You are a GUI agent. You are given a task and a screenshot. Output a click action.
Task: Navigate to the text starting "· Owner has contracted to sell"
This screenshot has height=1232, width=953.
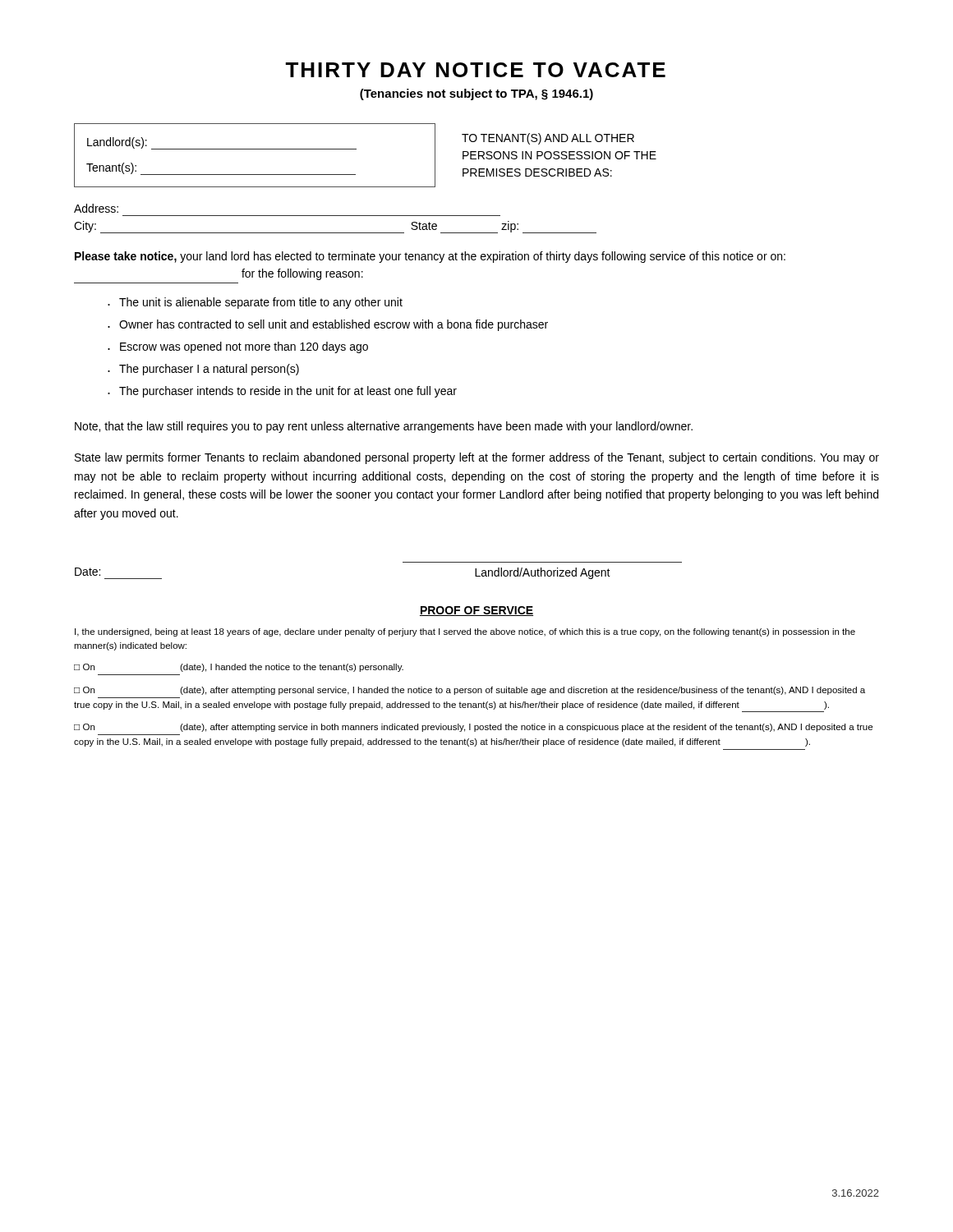tap(327, 326)
